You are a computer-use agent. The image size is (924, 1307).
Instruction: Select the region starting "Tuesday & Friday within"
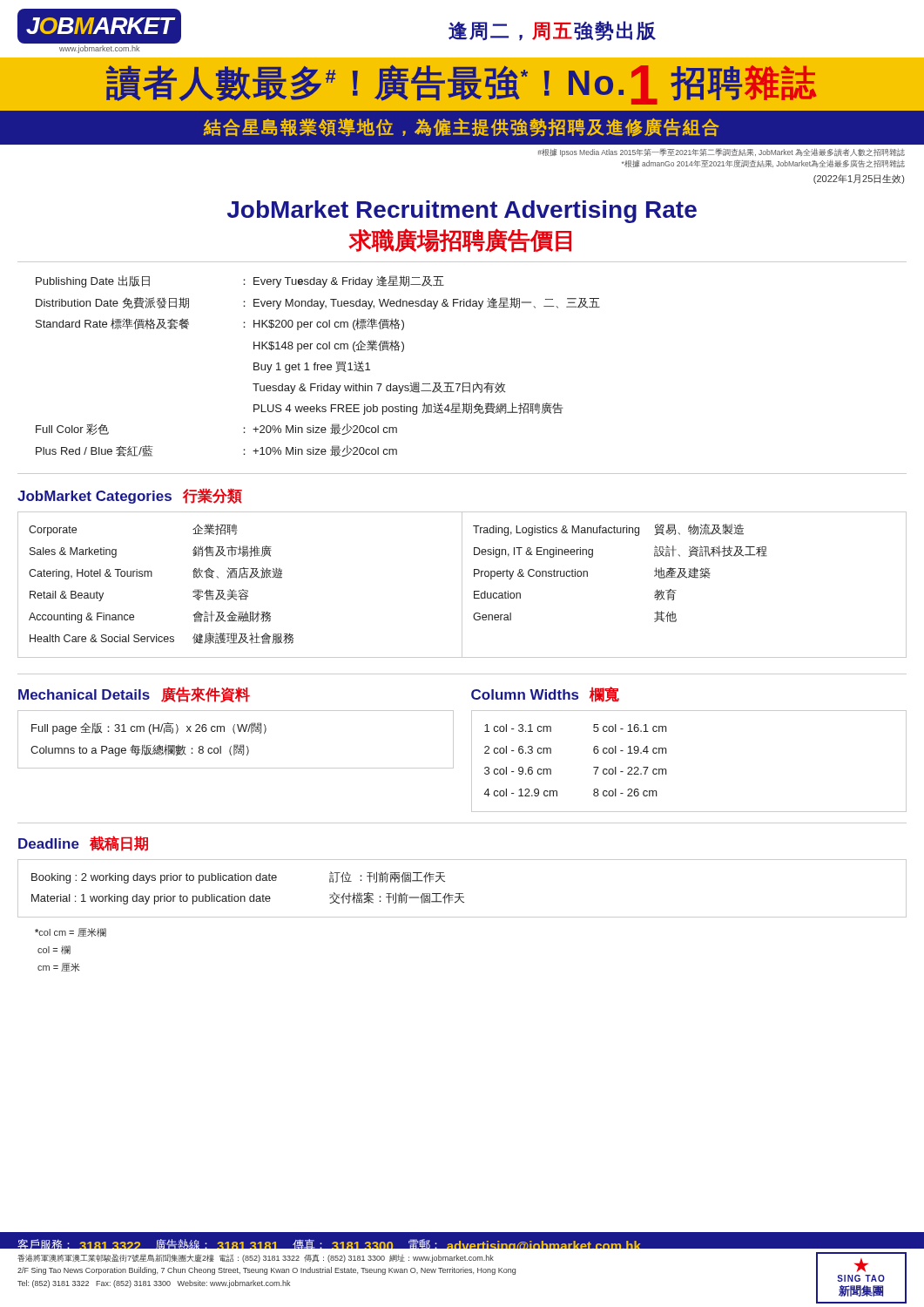coord(379,387)
